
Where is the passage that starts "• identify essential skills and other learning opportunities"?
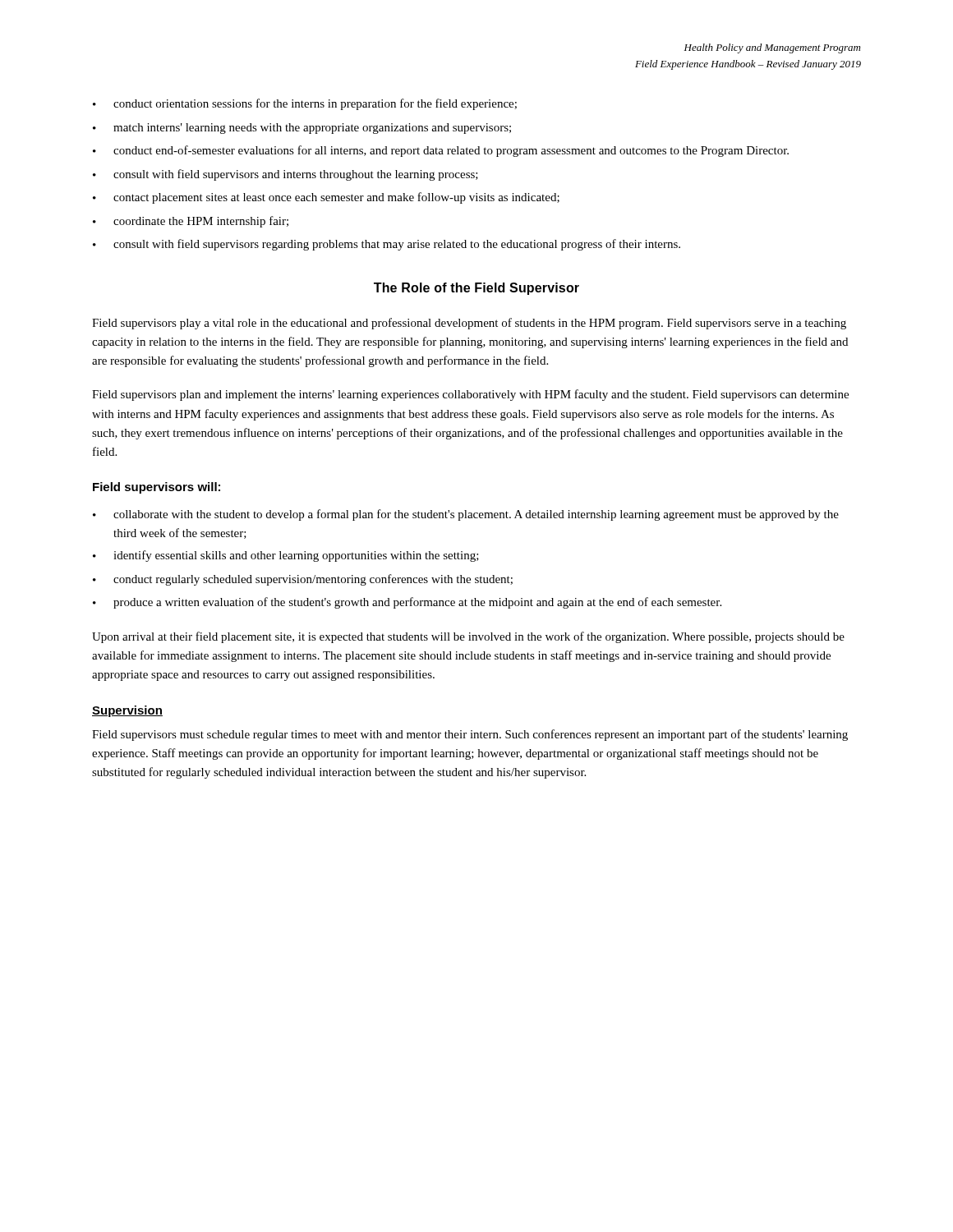[476, 556]
